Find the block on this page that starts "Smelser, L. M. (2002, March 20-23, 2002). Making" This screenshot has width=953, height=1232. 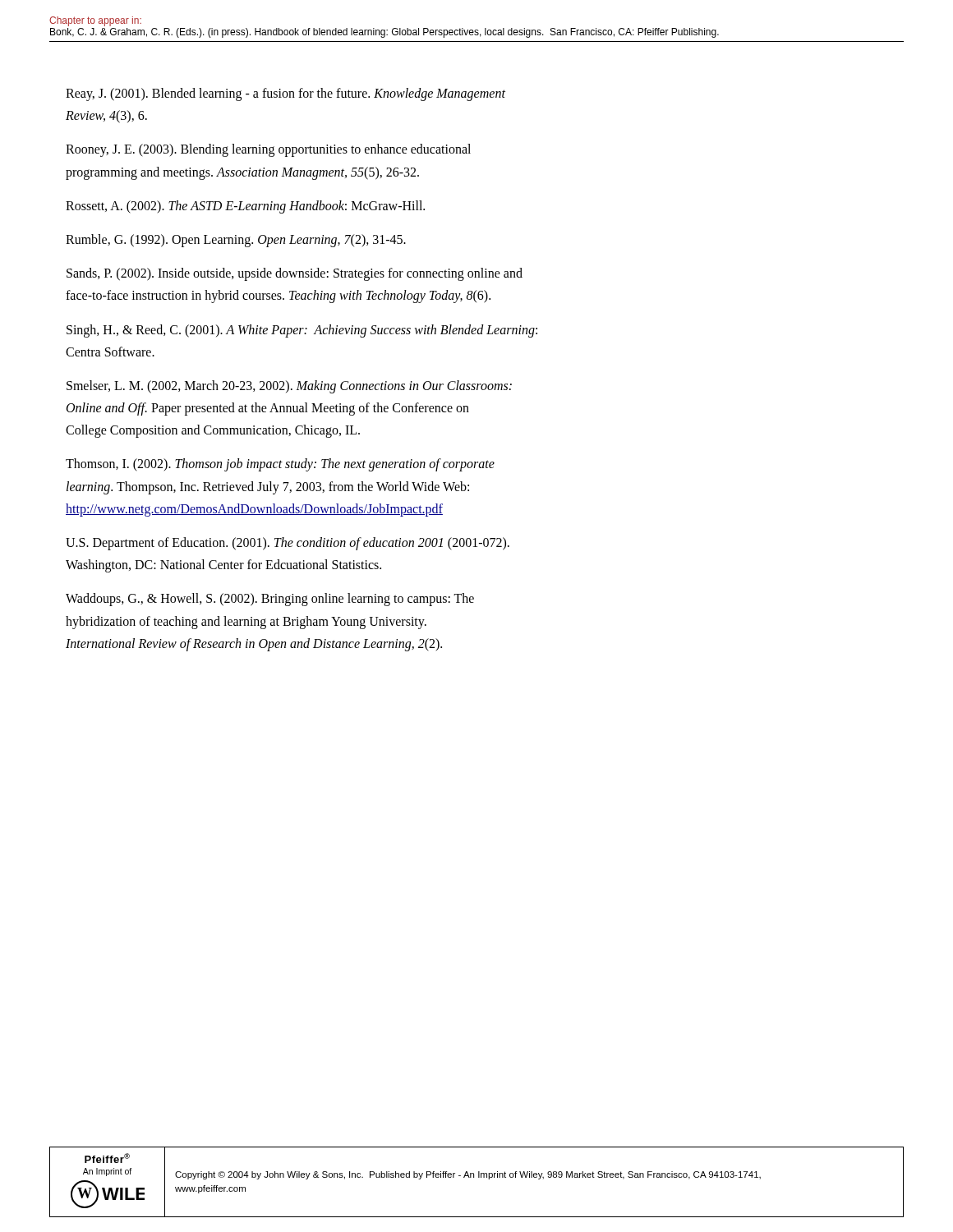click(476, 408)
